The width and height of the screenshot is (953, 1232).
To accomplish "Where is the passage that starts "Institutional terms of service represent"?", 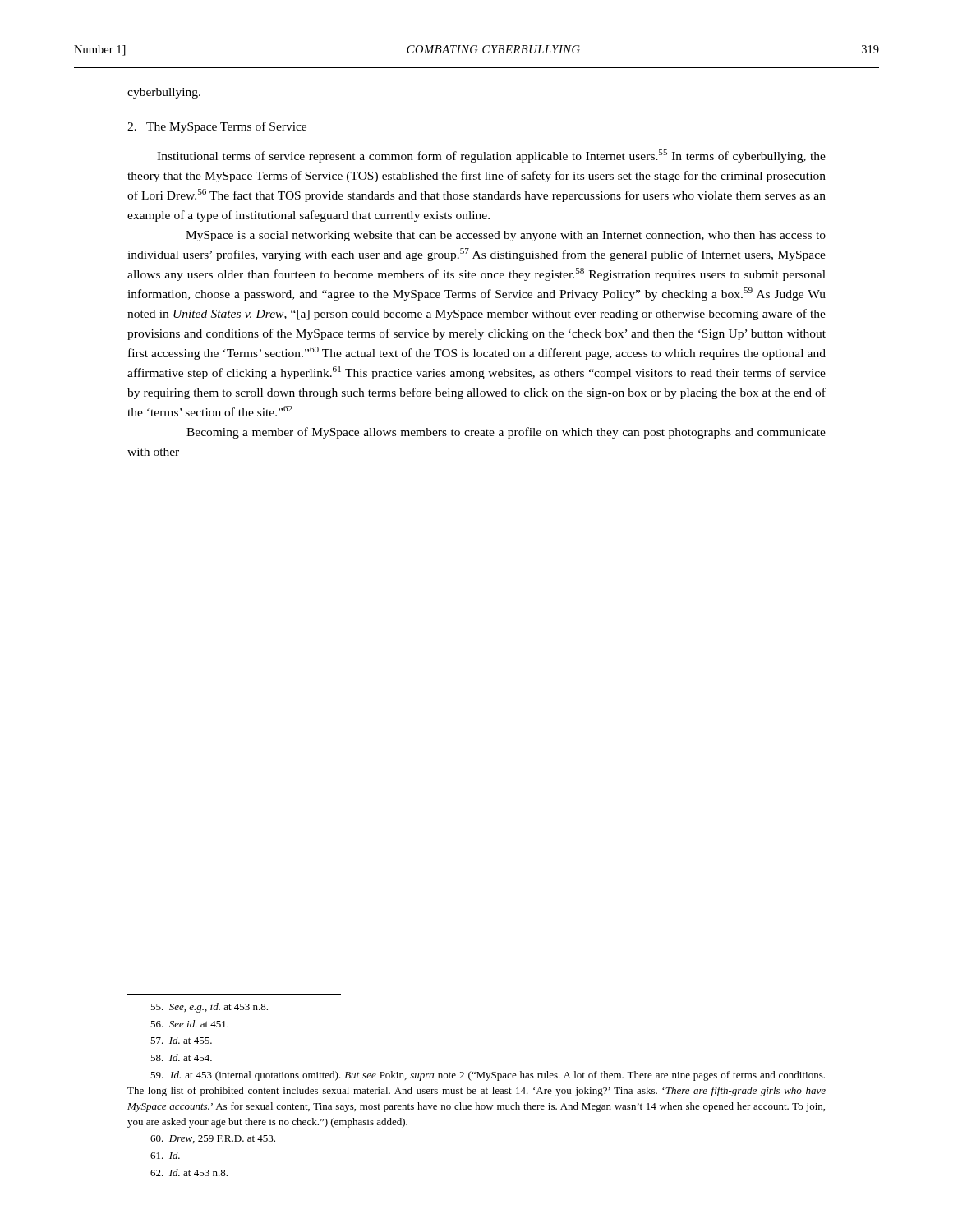I will point(476,184).
